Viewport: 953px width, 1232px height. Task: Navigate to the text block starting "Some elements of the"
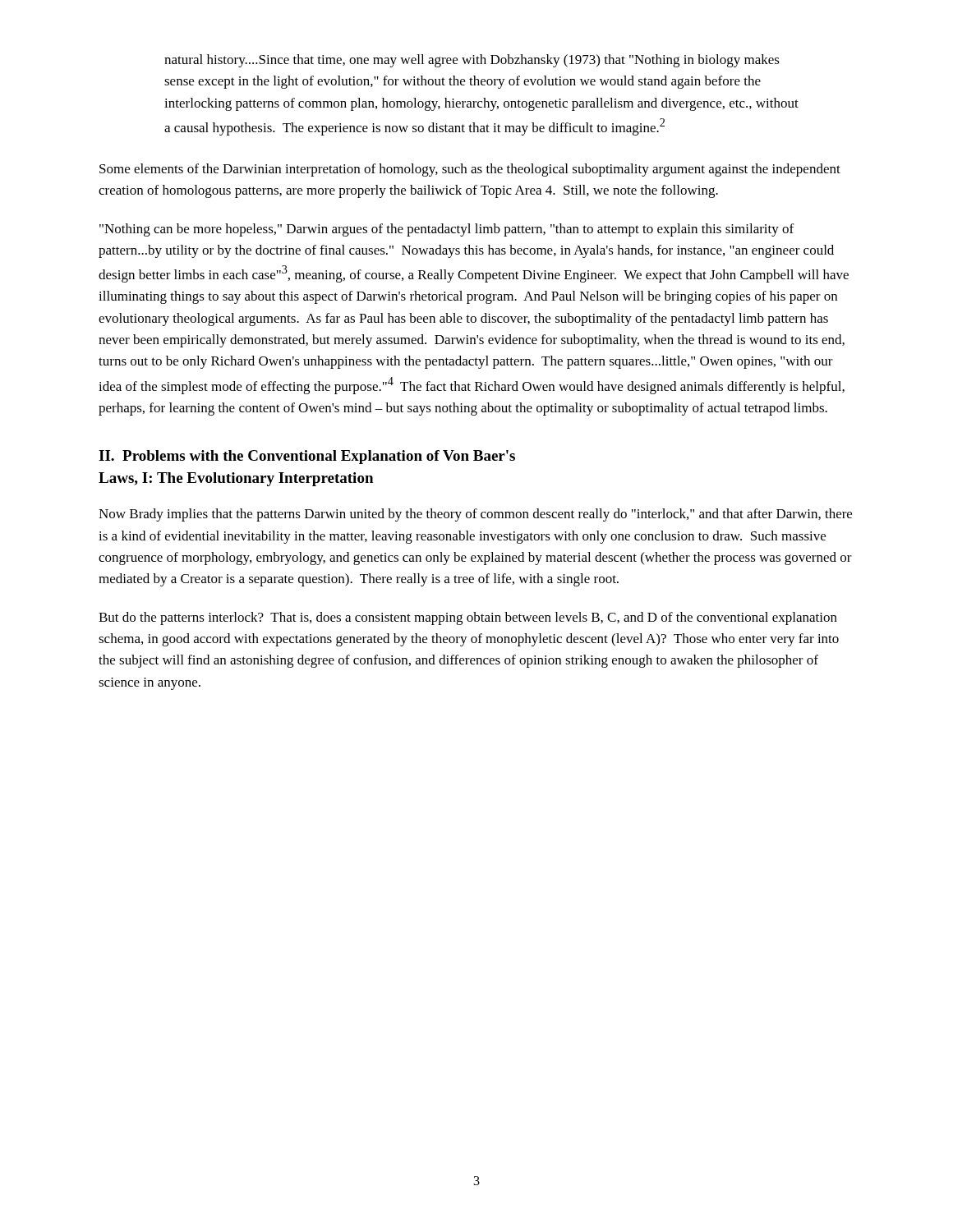(469, 180)
